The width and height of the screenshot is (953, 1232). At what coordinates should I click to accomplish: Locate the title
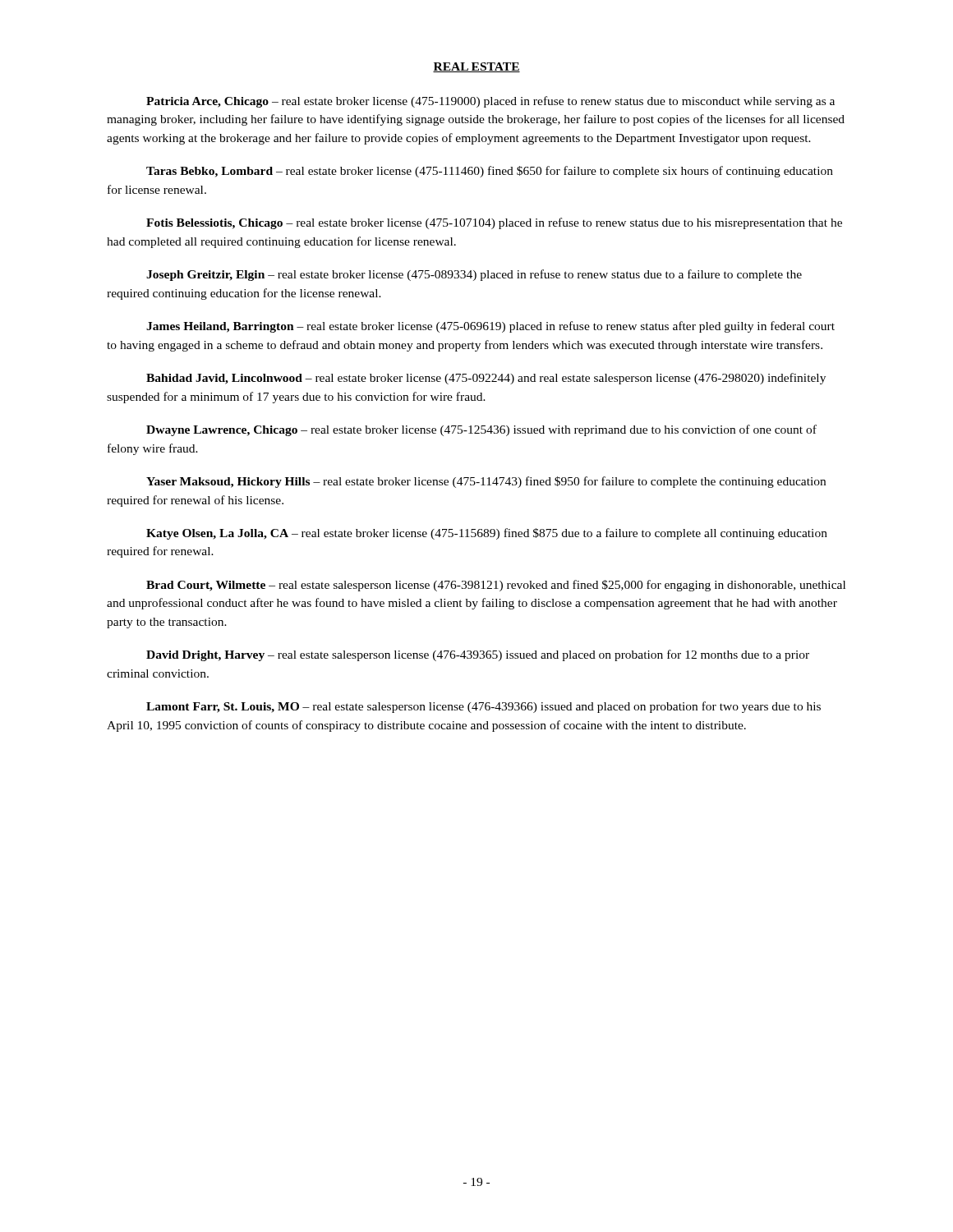[476, 66]
